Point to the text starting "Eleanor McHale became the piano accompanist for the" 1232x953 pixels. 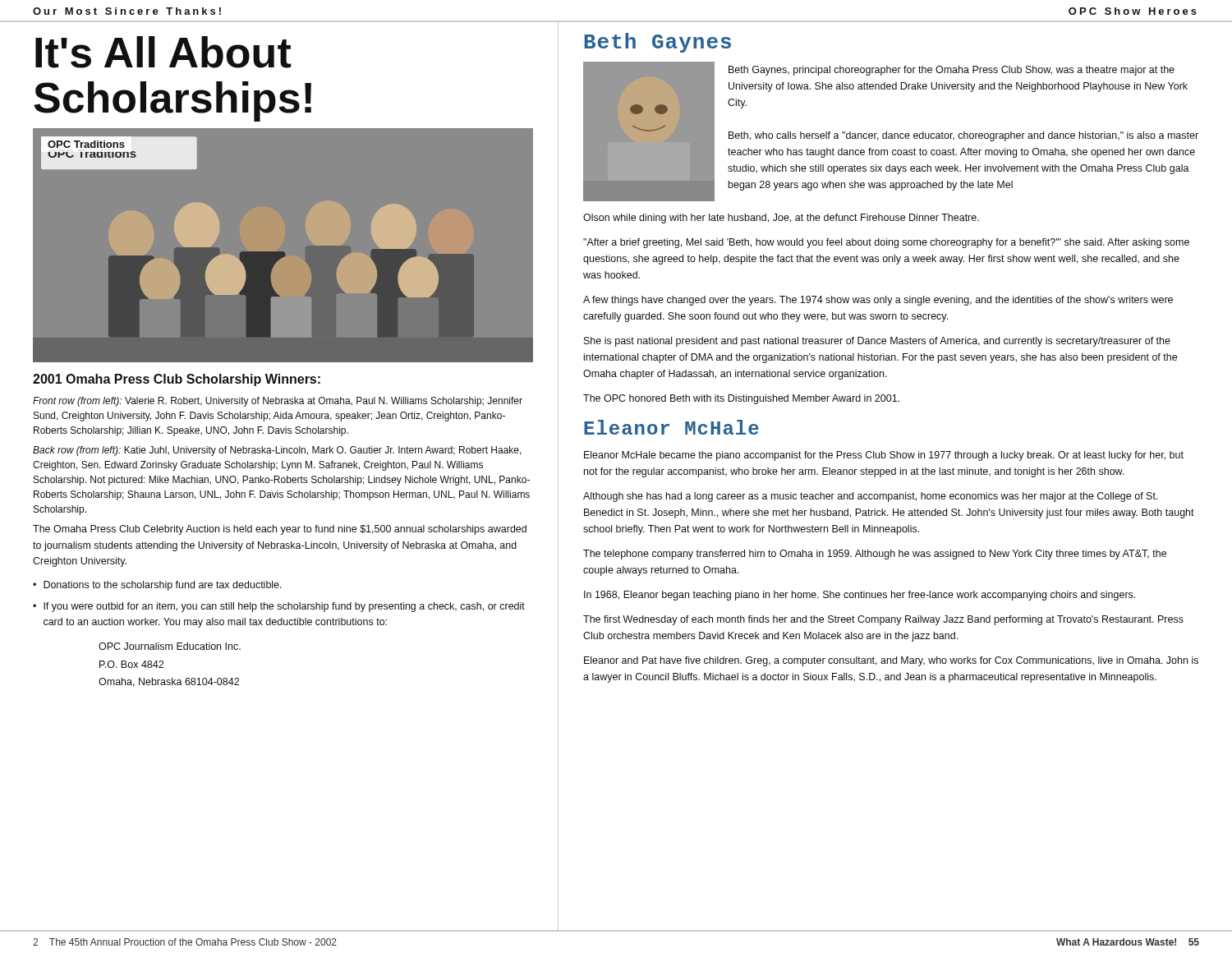click(883, 463)
